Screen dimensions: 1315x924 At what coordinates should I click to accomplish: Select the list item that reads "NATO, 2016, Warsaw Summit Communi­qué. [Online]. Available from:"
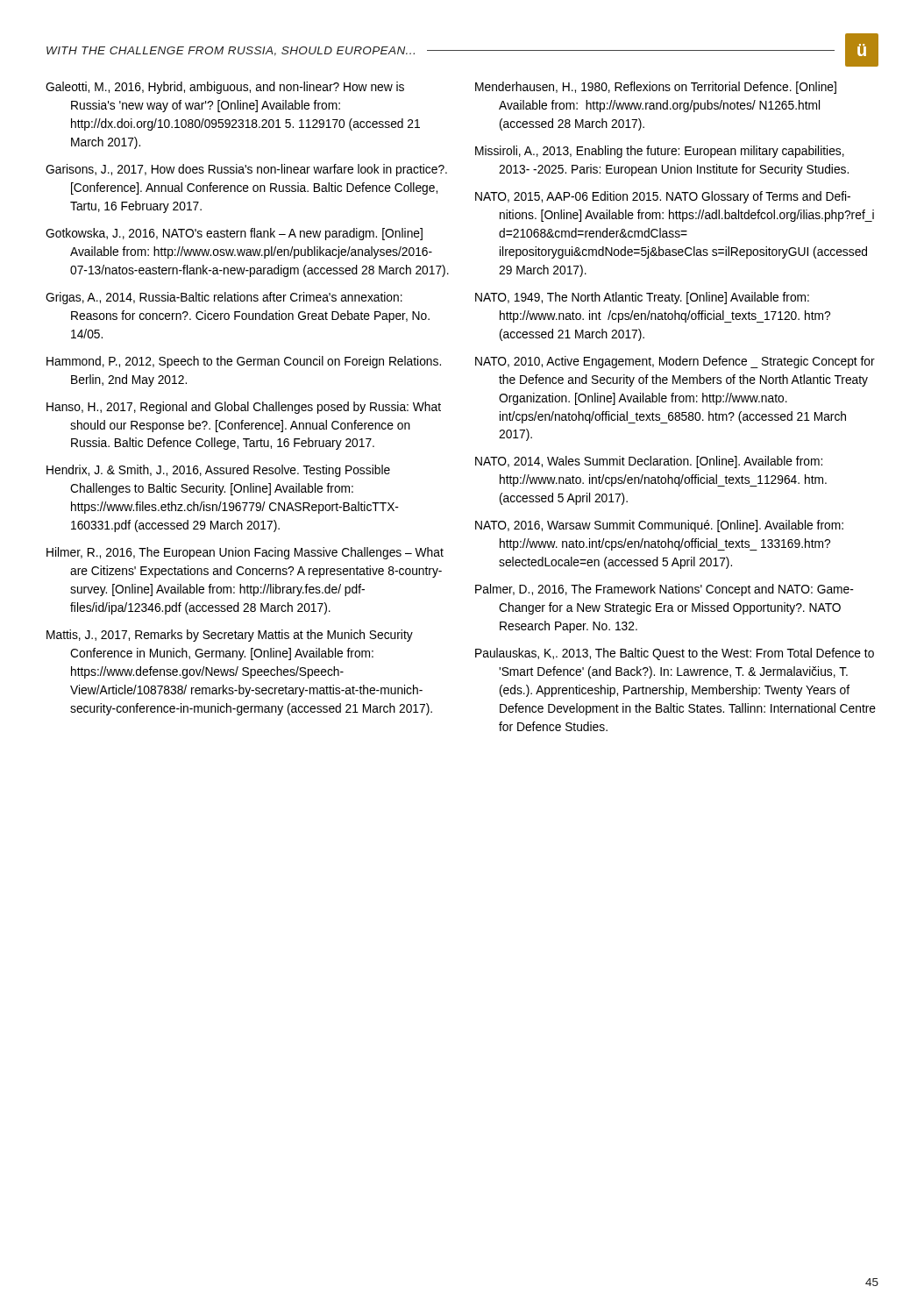pos(659,544)
